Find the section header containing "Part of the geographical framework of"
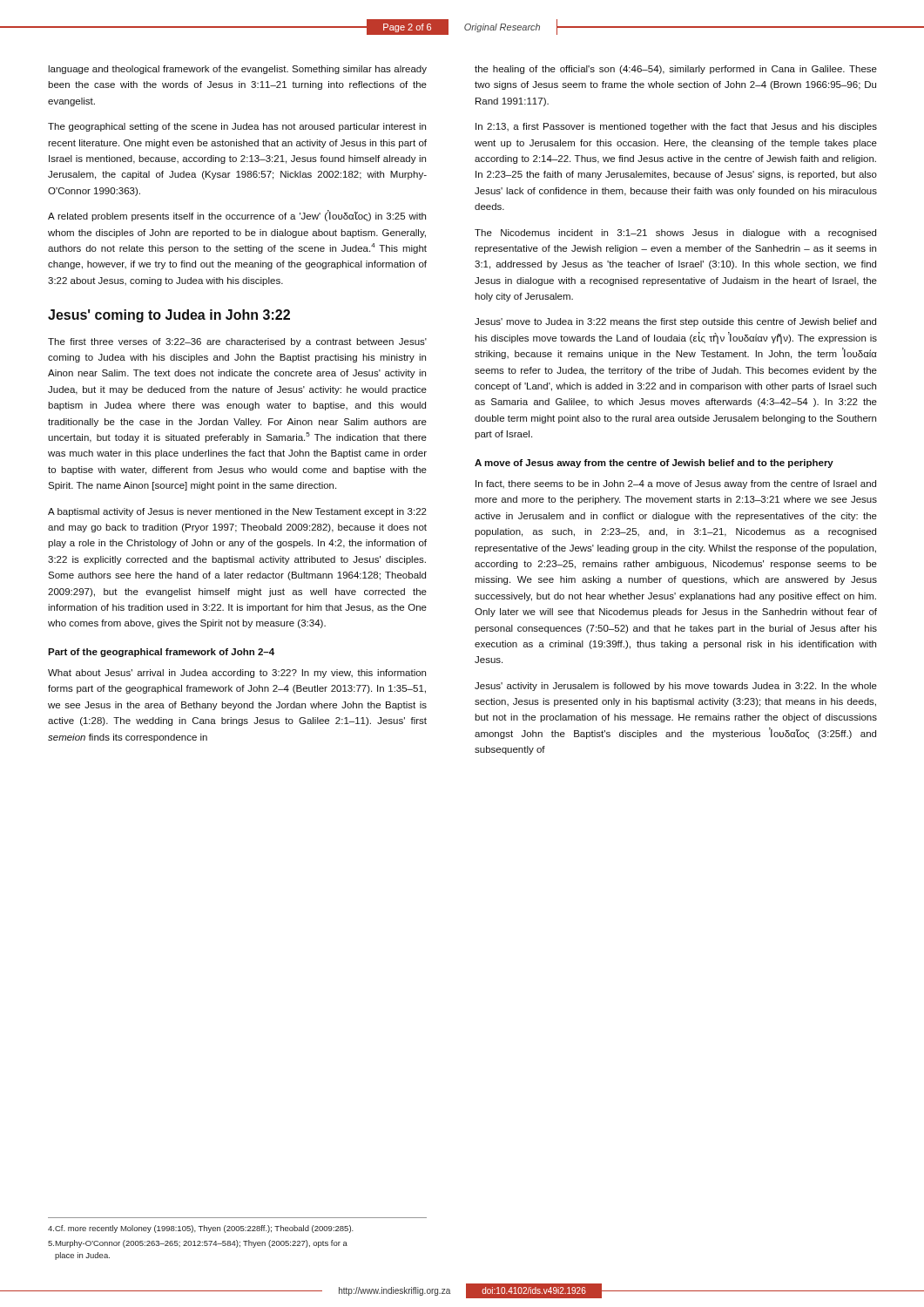This screenshot has height=1307, width=924. (x=237, y=652)
